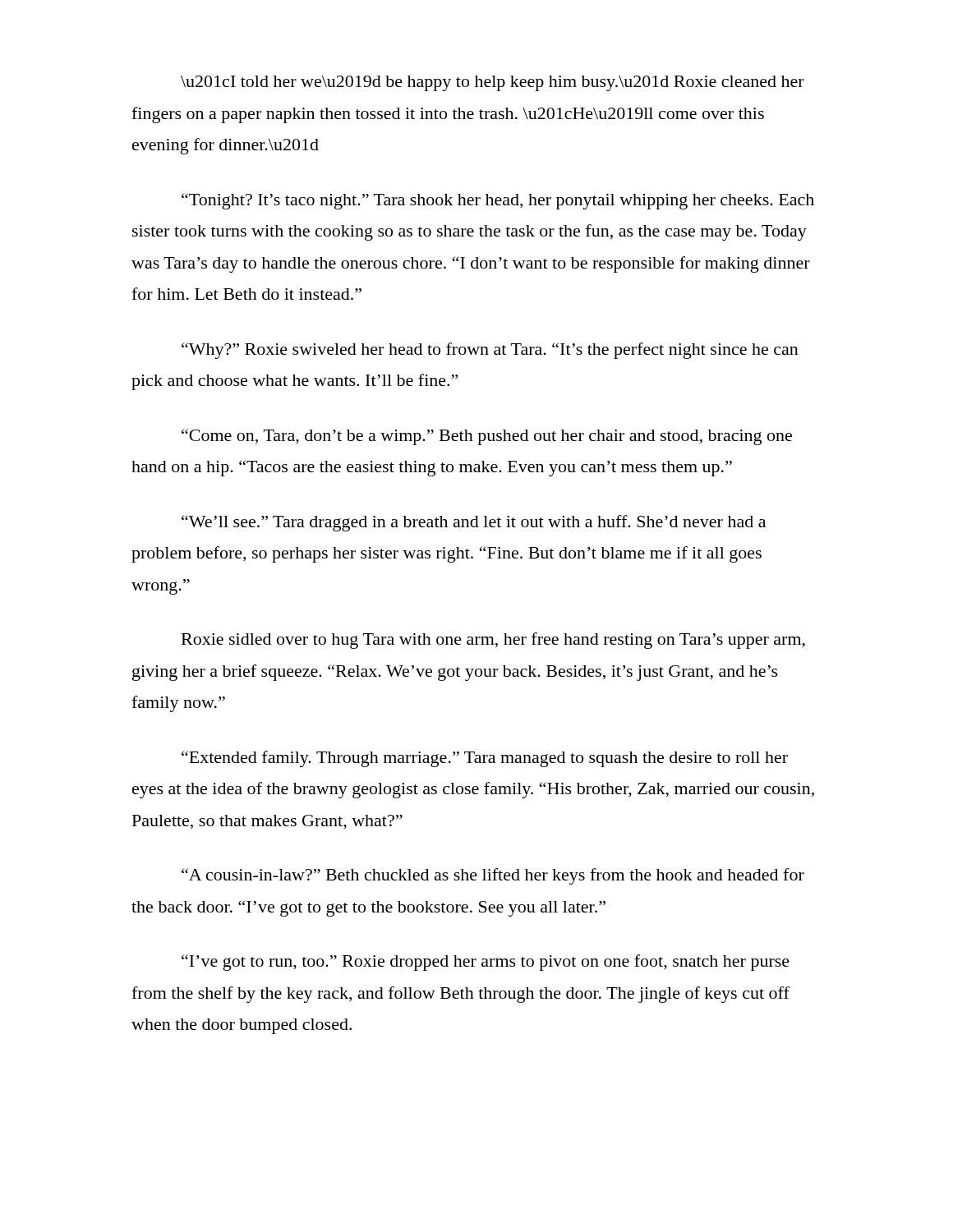Viewport: 953px width, 1232px height.
Task: Click on the text block starting "“A cousin-in-law?” Beth chuckled as"
Action: (x=476, y=891)
